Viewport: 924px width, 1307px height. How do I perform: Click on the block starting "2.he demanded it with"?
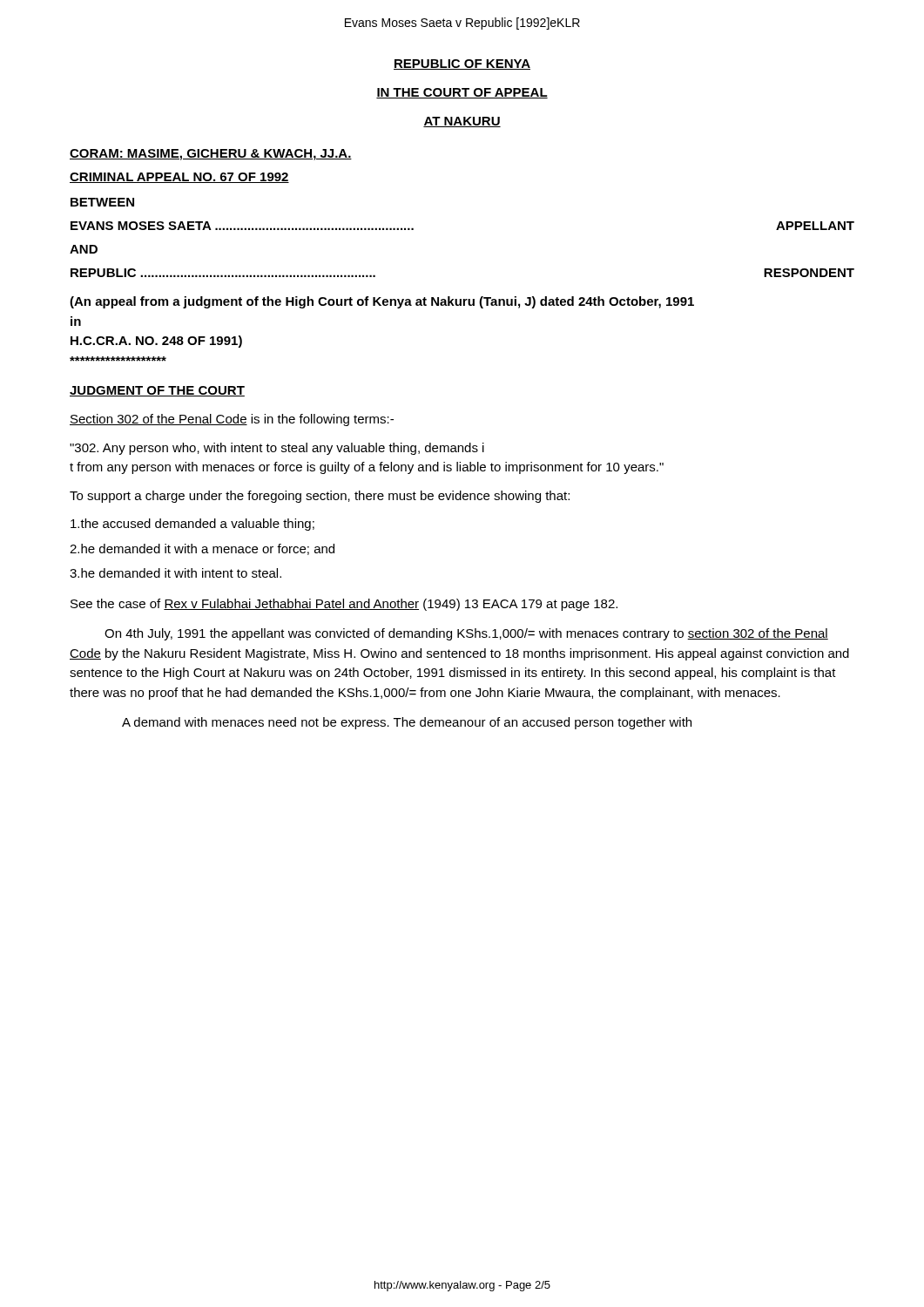(203, 548)
